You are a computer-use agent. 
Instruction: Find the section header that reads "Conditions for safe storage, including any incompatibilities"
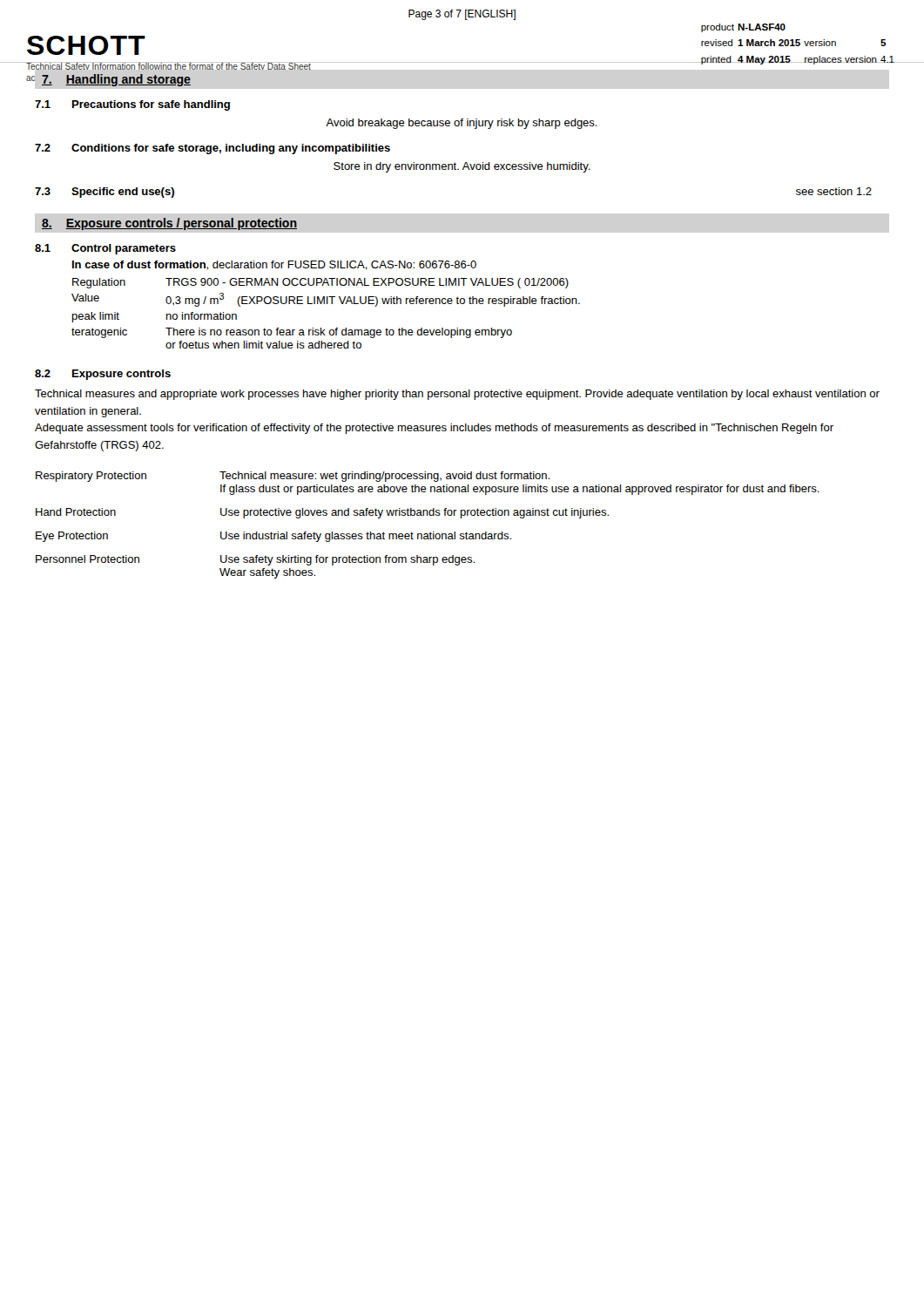pyautogui.click(x=231, y=148)
